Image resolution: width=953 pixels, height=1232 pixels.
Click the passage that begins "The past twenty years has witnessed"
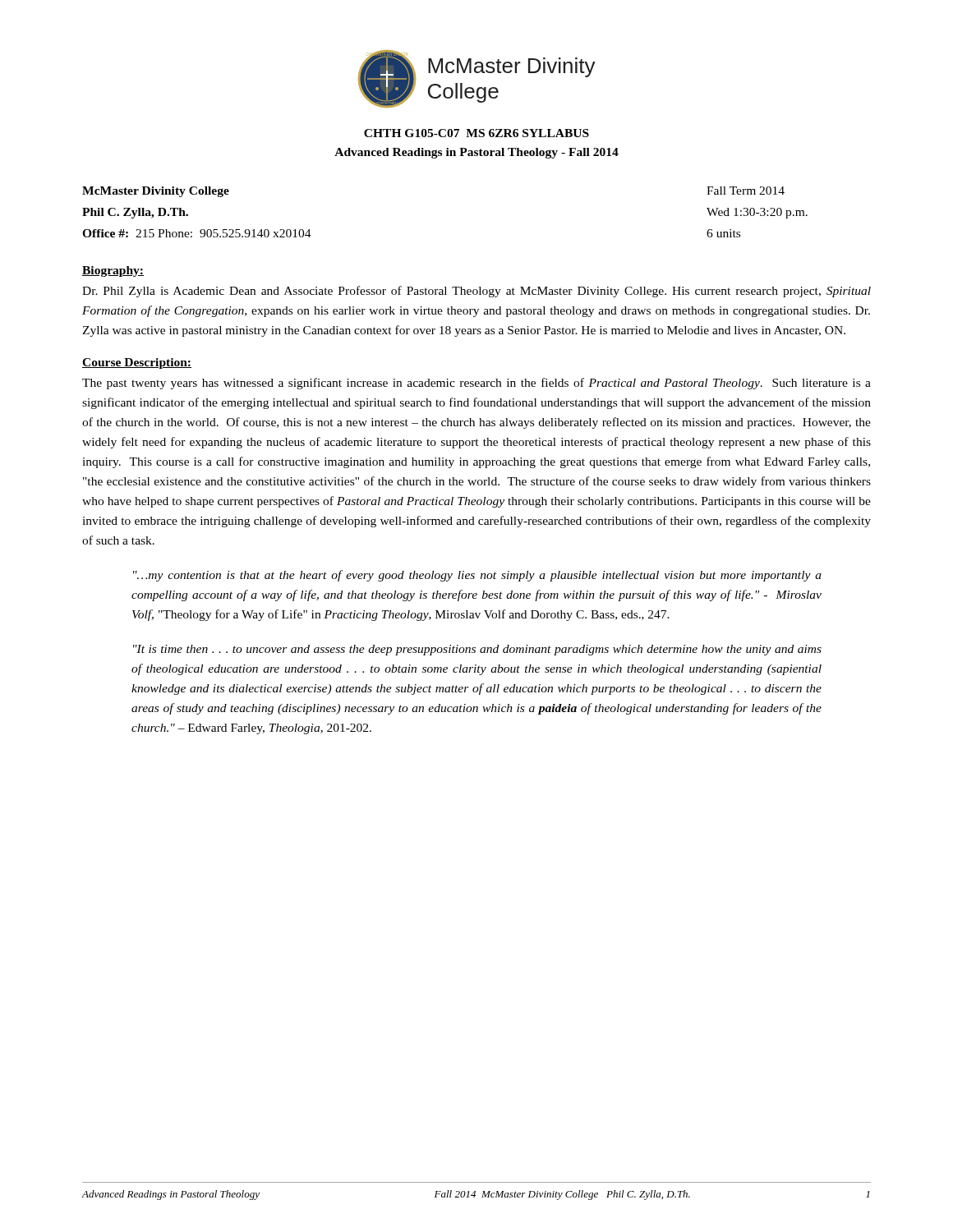tap(476, 461)
